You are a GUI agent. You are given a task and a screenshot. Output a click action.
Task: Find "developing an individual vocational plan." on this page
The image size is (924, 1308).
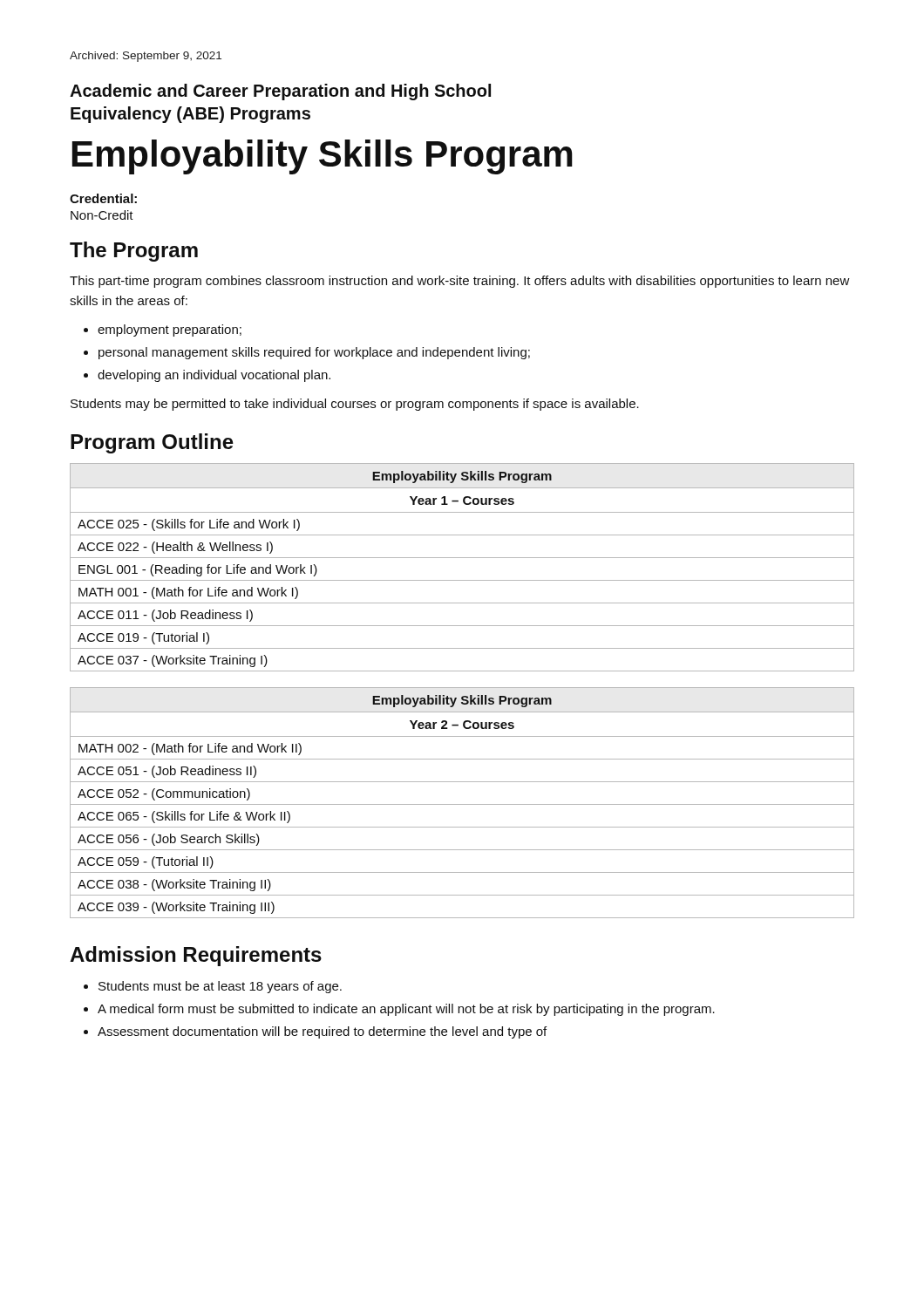(214, 376)
